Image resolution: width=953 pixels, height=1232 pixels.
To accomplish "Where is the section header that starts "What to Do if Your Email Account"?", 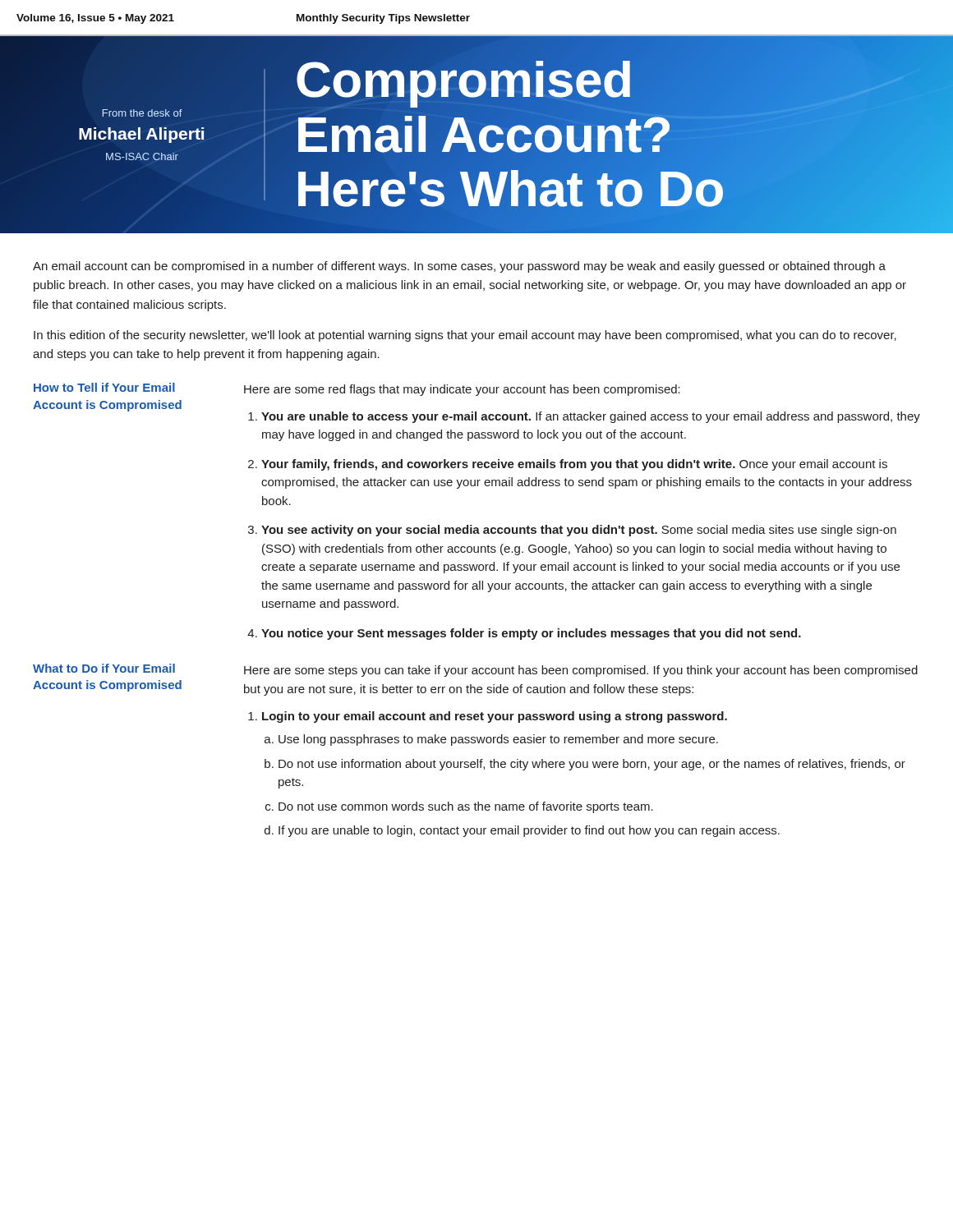I will coord(107,676).
